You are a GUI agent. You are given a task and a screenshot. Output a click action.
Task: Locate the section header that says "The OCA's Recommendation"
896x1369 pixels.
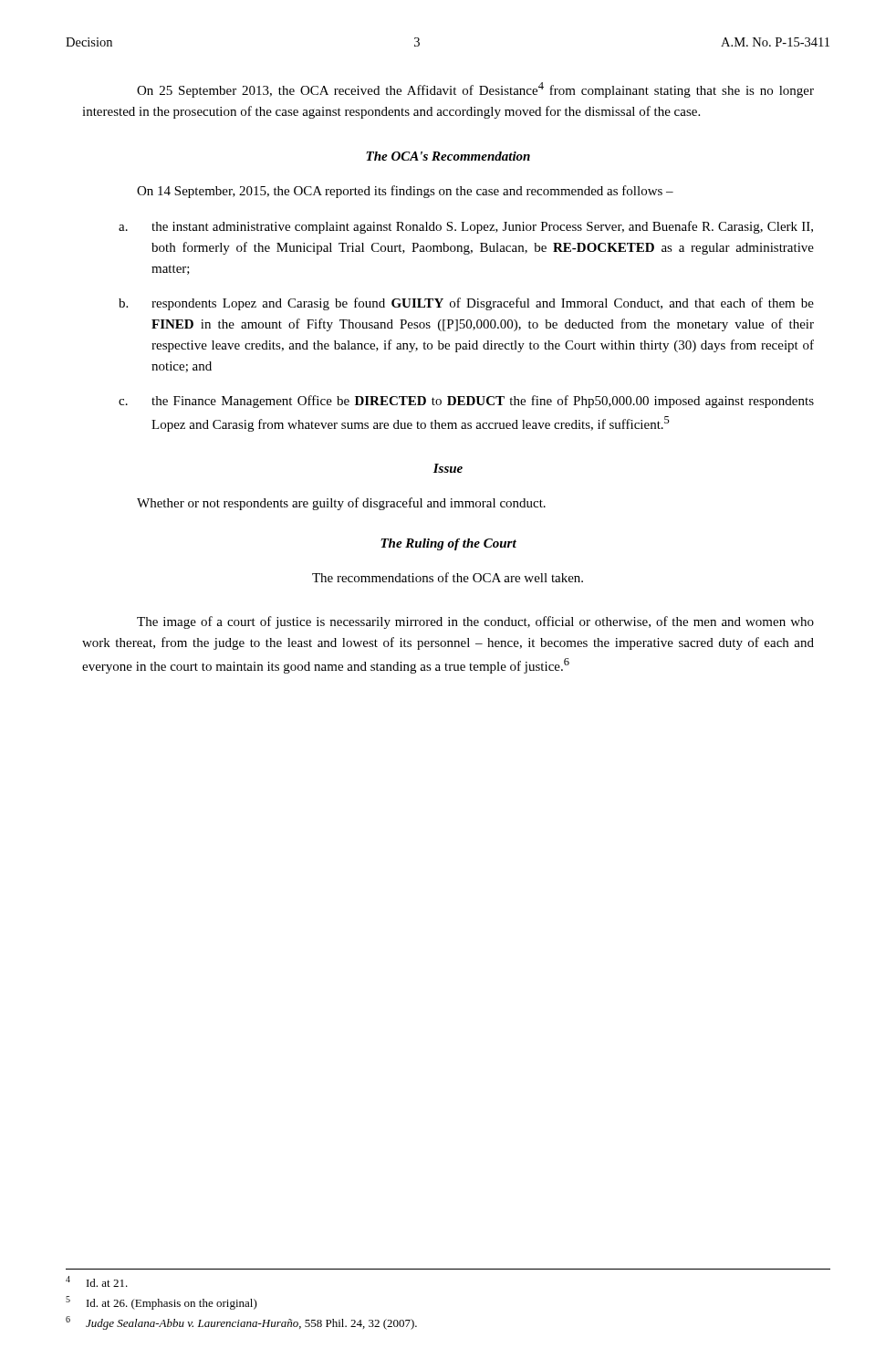pos(448,156)
